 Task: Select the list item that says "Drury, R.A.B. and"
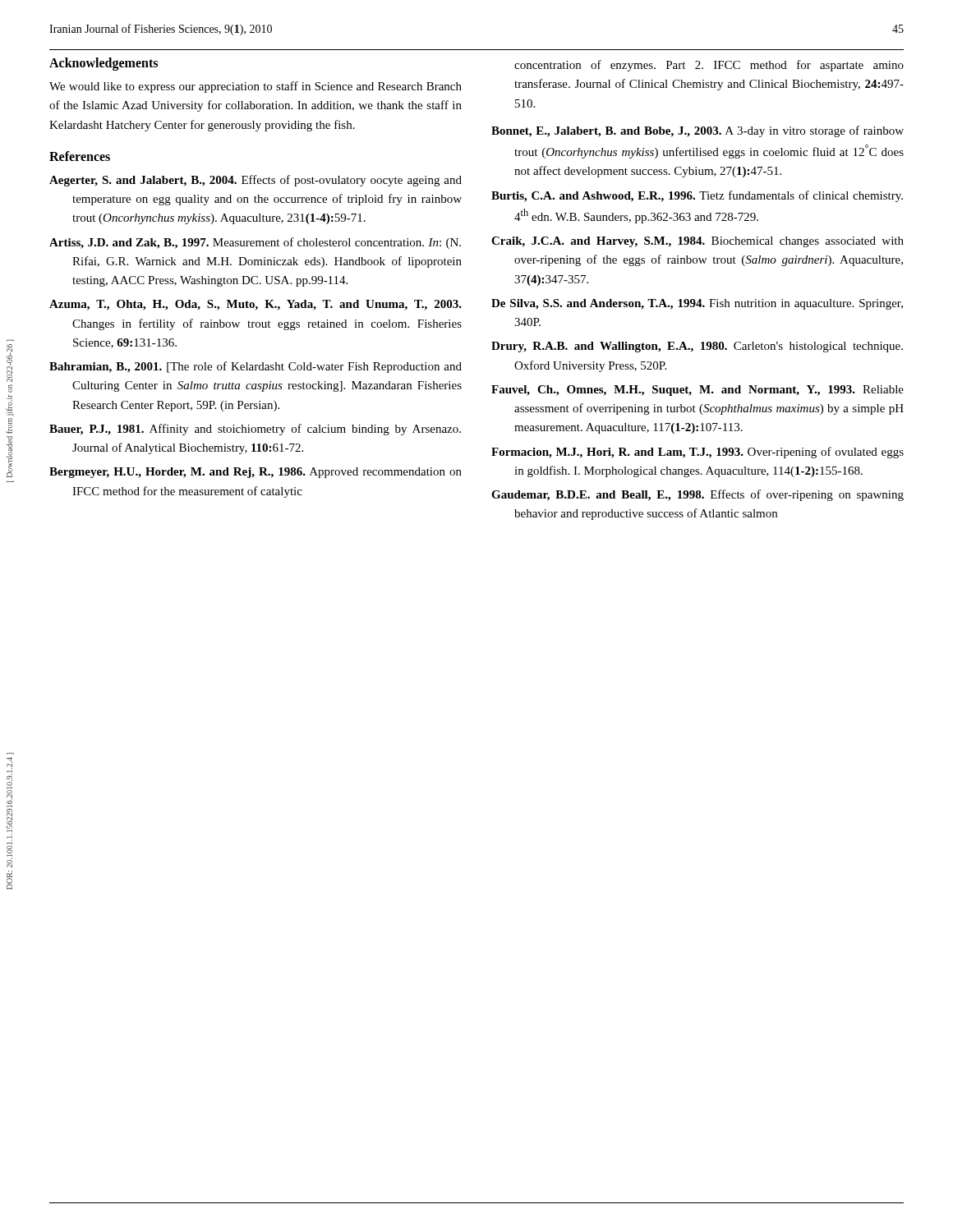pos(698,356)
